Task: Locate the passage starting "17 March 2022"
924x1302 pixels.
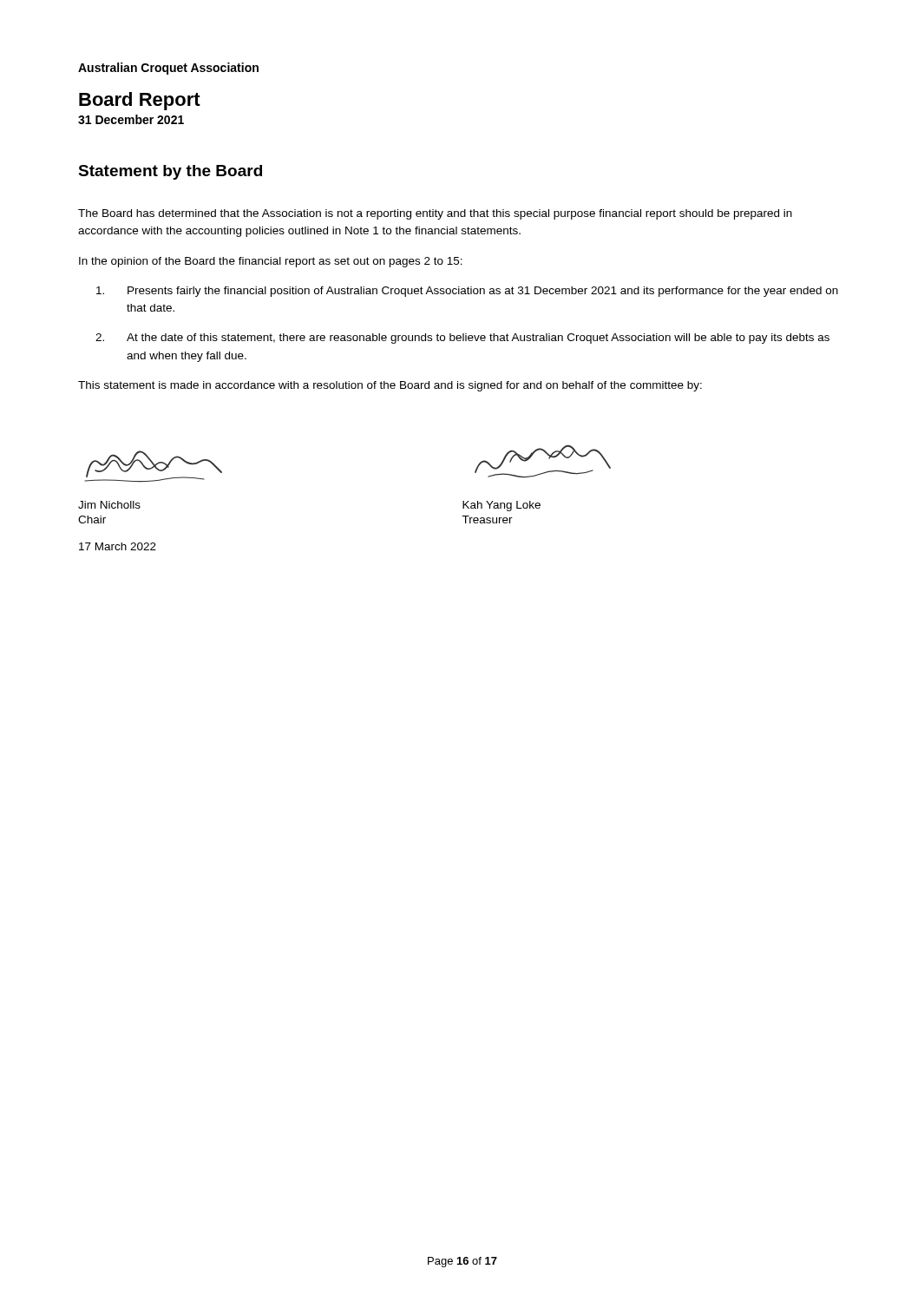Action: click(117, 546)
